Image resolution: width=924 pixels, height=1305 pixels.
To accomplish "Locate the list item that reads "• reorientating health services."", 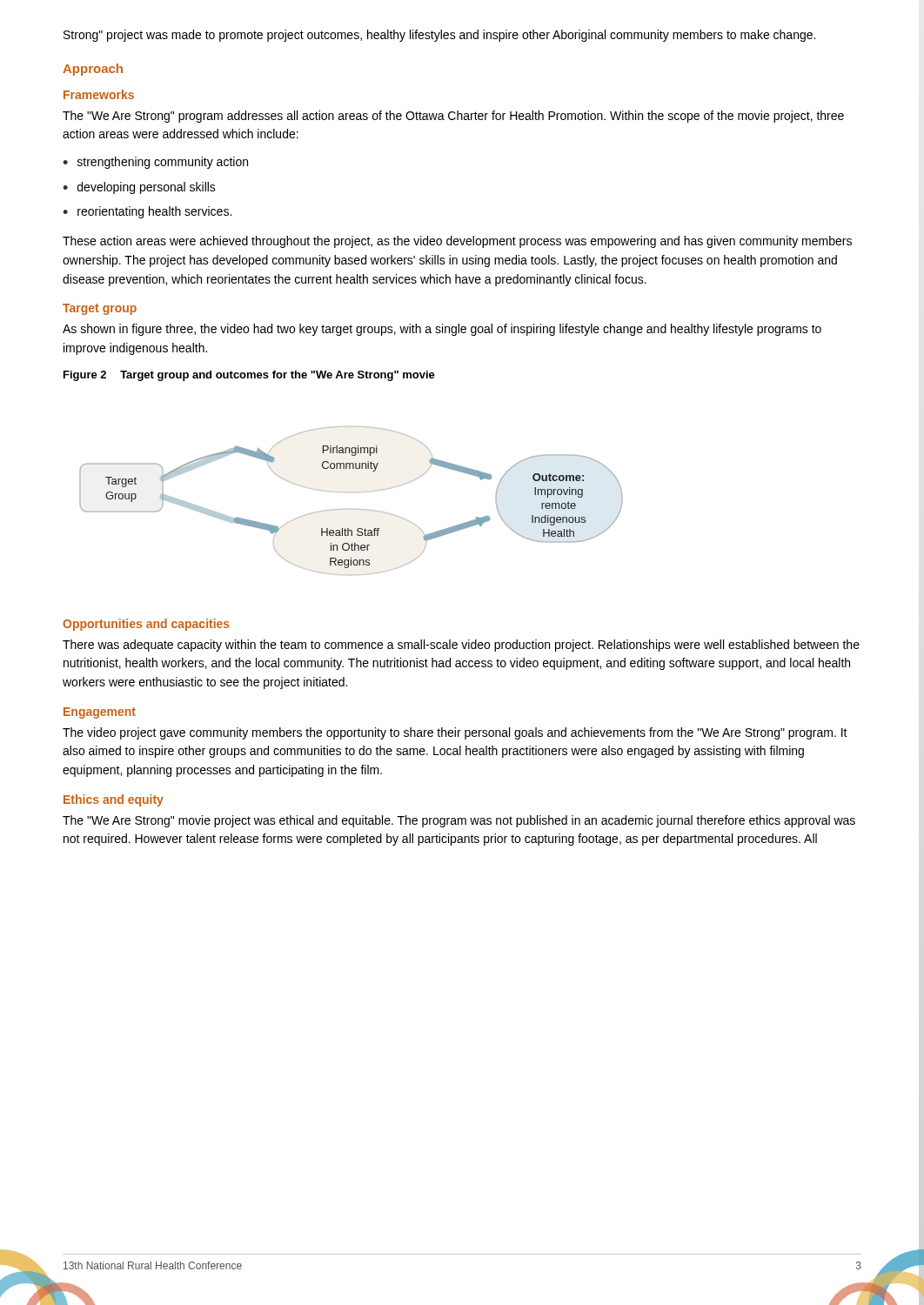I will click(148, 213).
